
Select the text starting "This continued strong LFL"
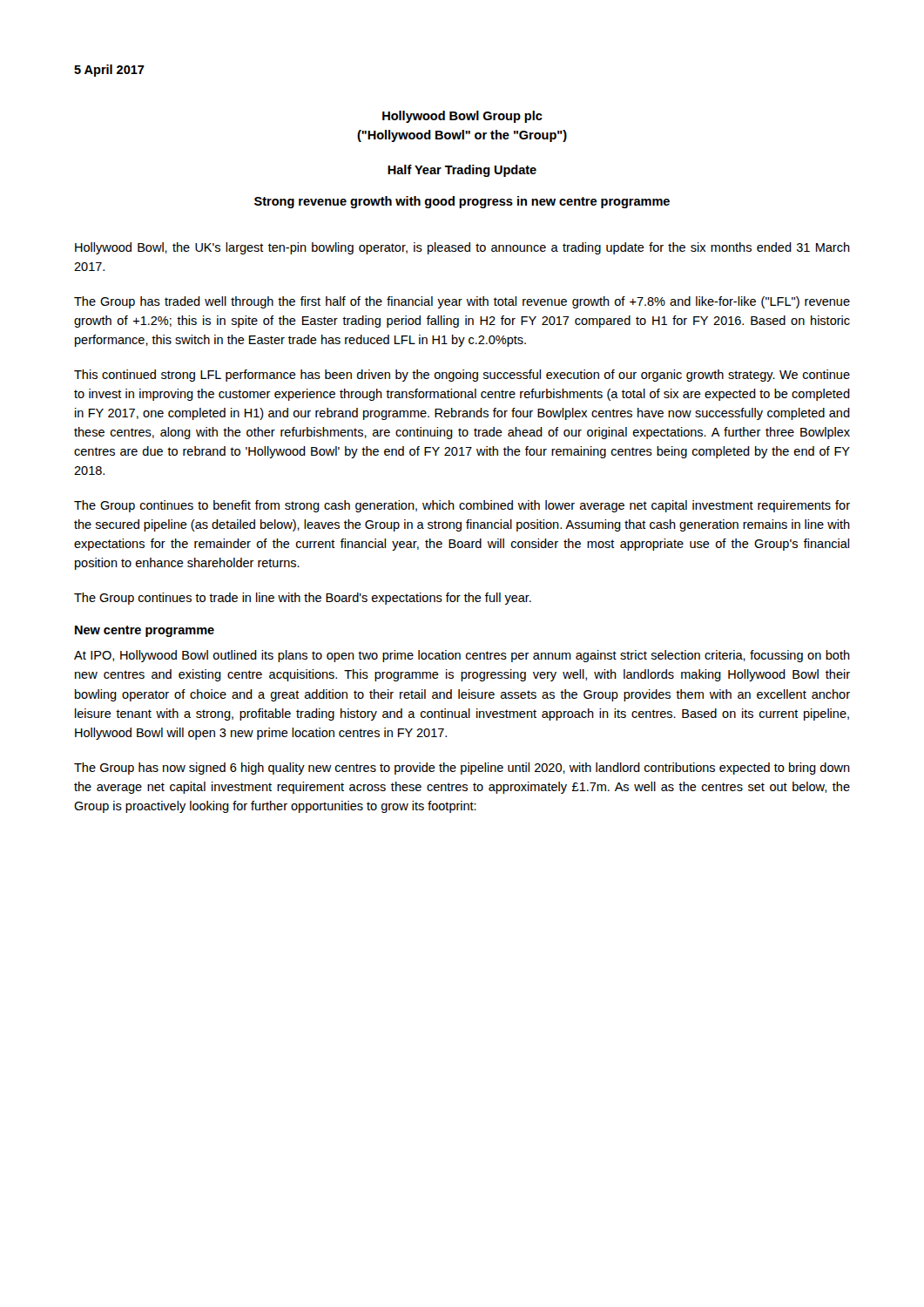pyautogui.click(x=462, y=423)
